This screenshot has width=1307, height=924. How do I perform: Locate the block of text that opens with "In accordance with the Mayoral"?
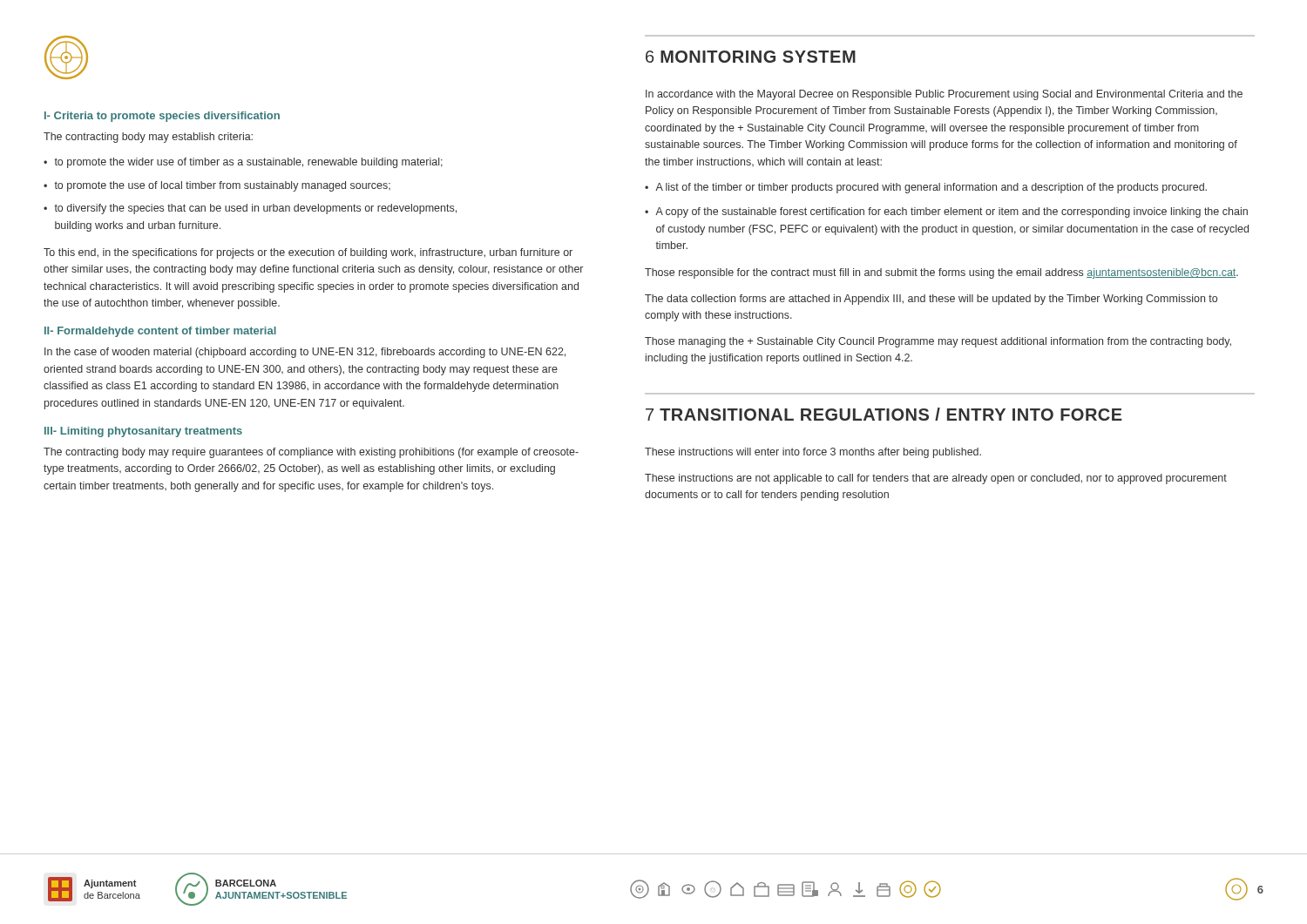944,128
